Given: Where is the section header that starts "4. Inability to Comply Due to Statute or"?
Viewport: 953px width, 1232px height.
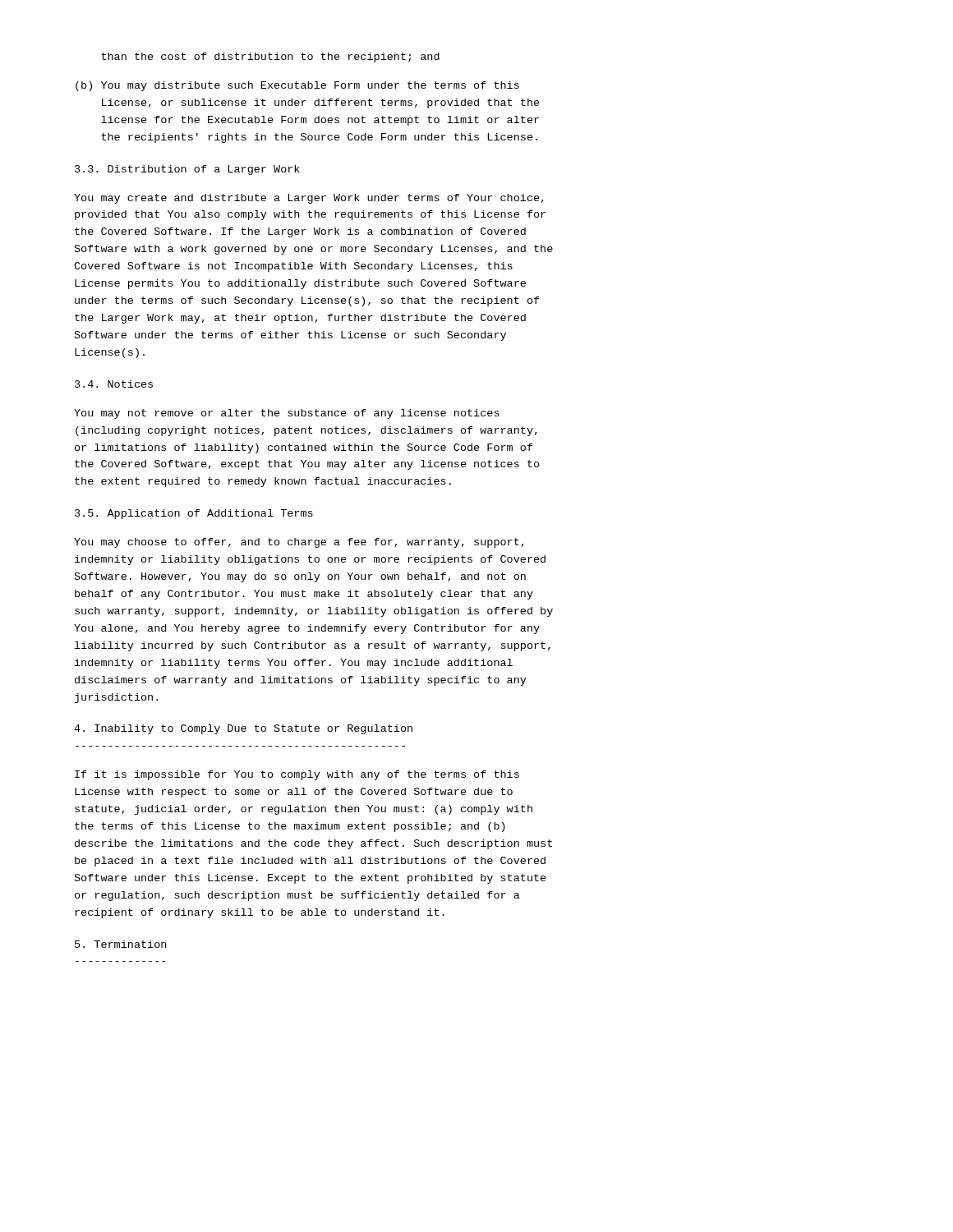Looking at the screenshot, I should coord(244,738).
